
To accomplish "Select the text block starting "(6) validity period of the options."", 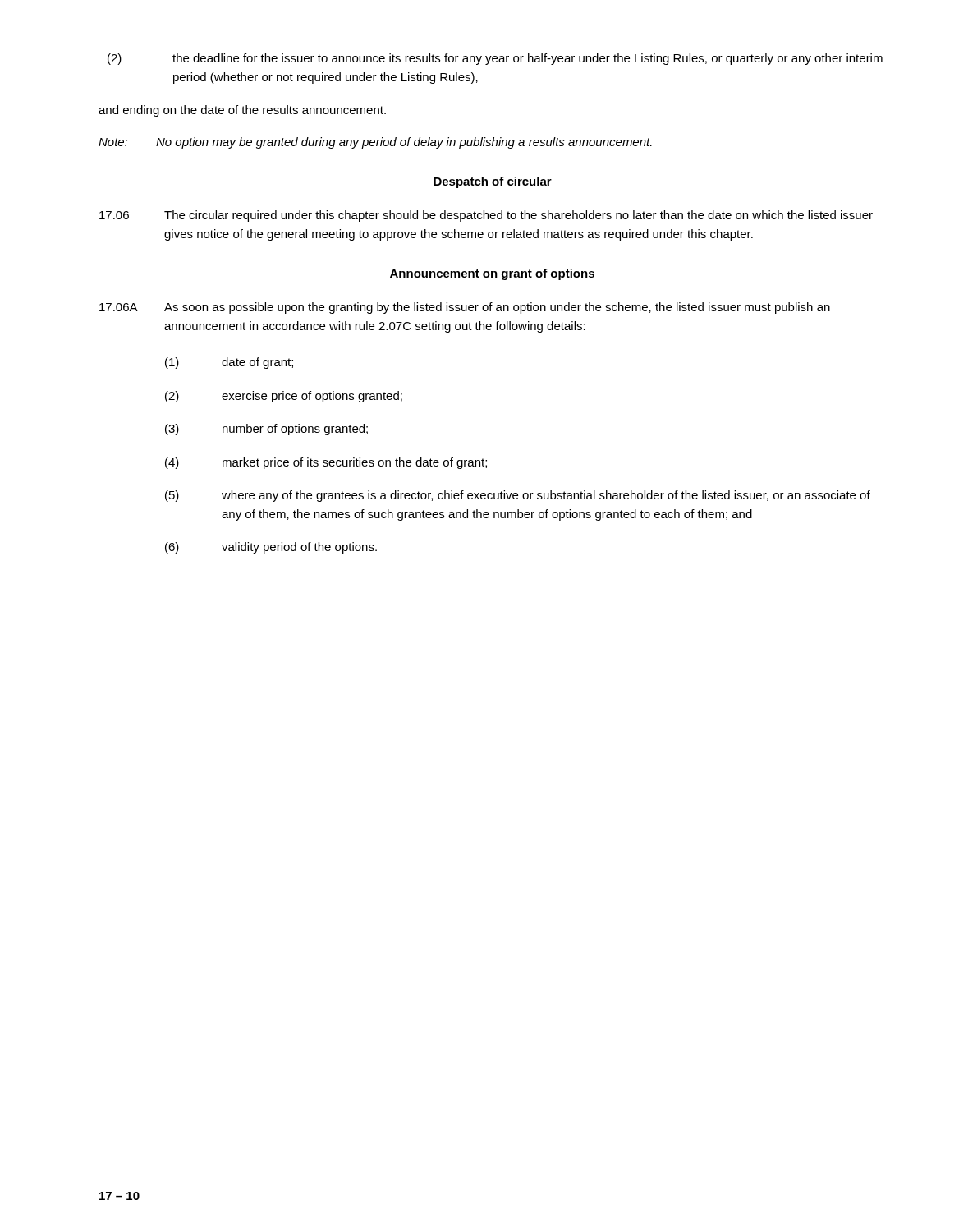I will (271, 548).
